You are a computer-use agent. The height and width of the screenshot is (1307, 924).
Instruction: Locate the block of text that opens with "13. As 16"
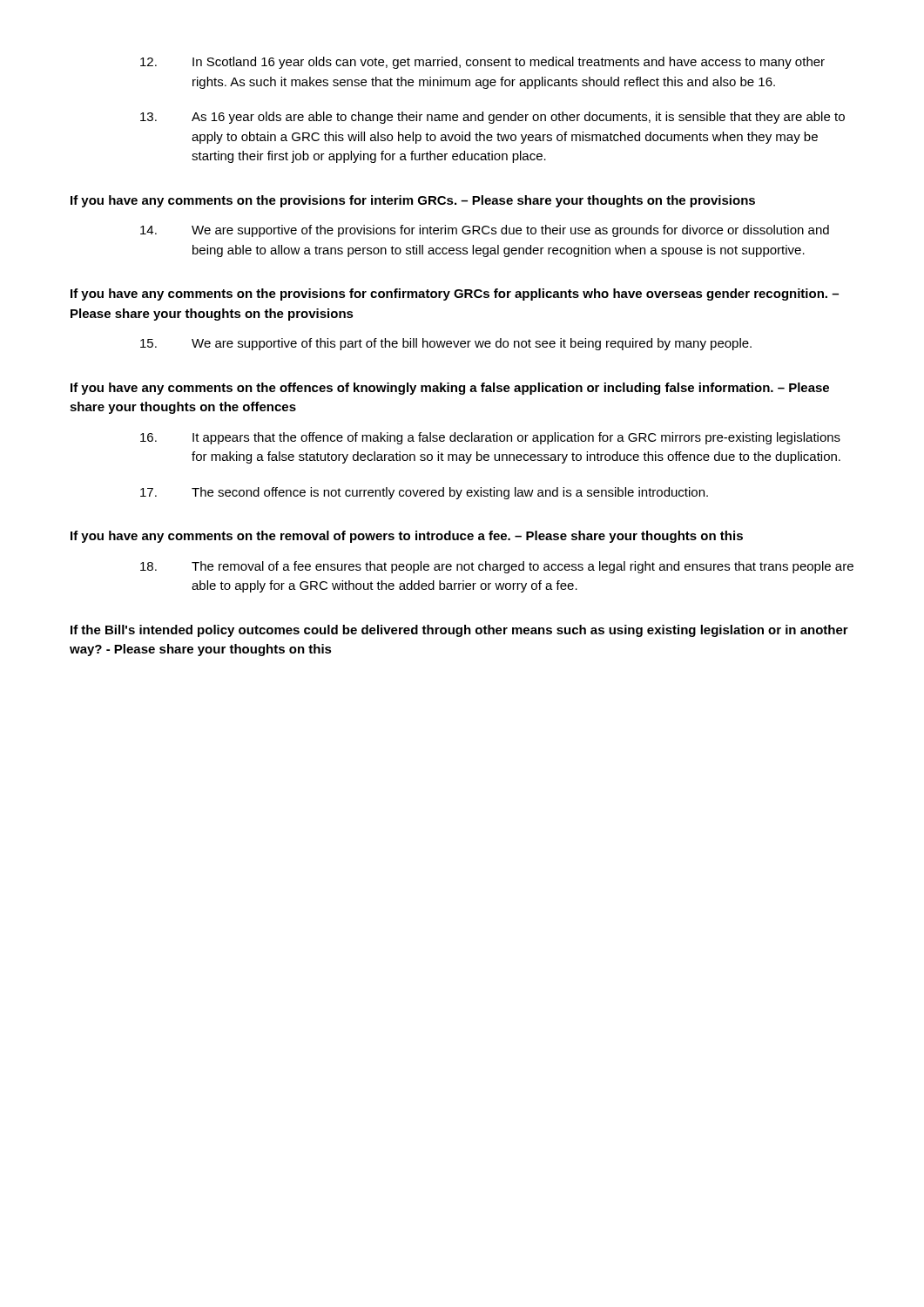click(497, 137)
